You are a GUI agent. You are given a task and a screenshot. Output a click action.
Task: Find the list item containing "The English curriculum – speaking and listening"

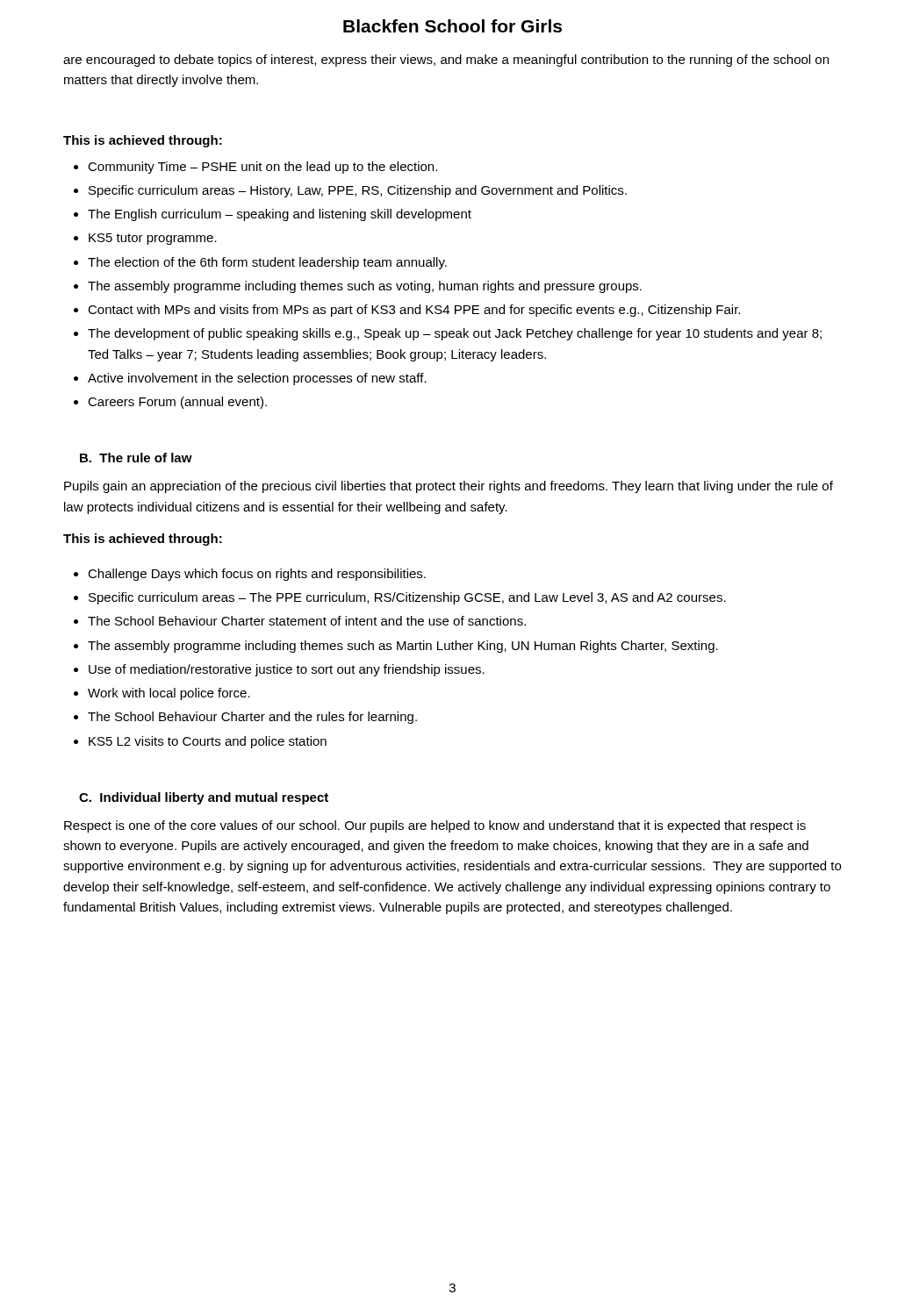coord(280,214)
